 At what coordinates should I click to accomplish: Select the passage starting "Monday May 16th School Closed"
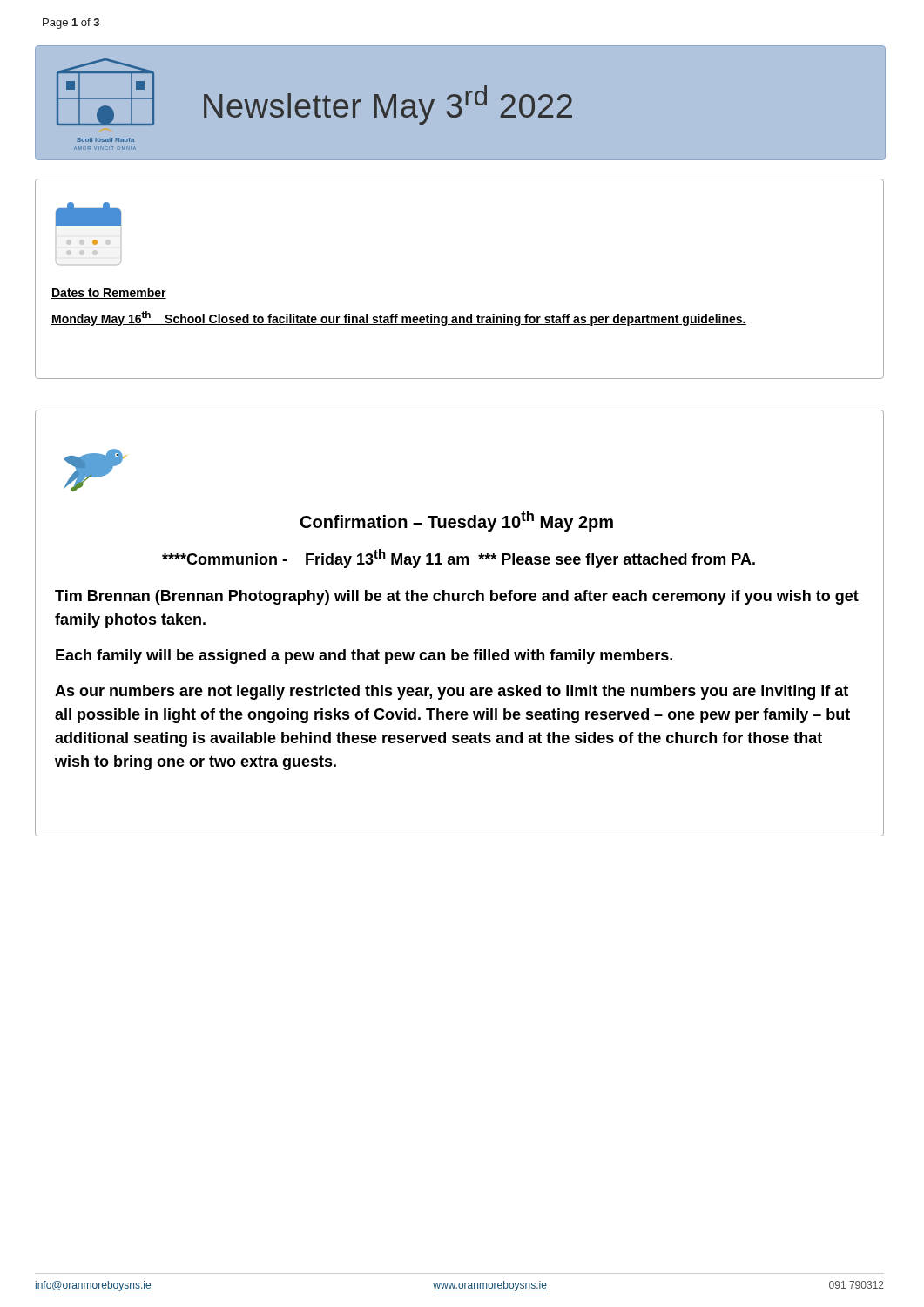pos(399,317)
